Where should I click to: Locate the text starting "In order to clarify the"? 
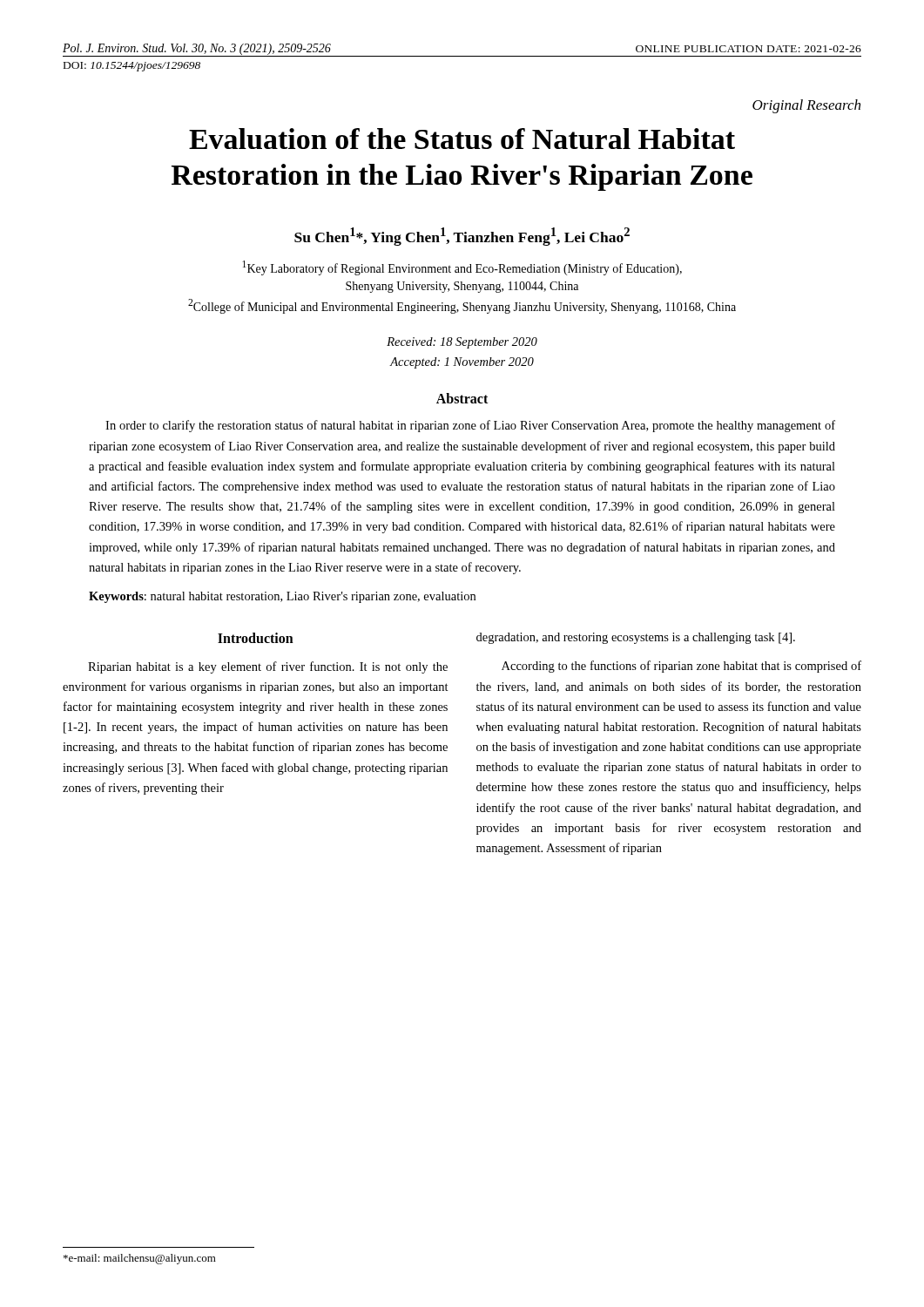(x=462, y=496)
